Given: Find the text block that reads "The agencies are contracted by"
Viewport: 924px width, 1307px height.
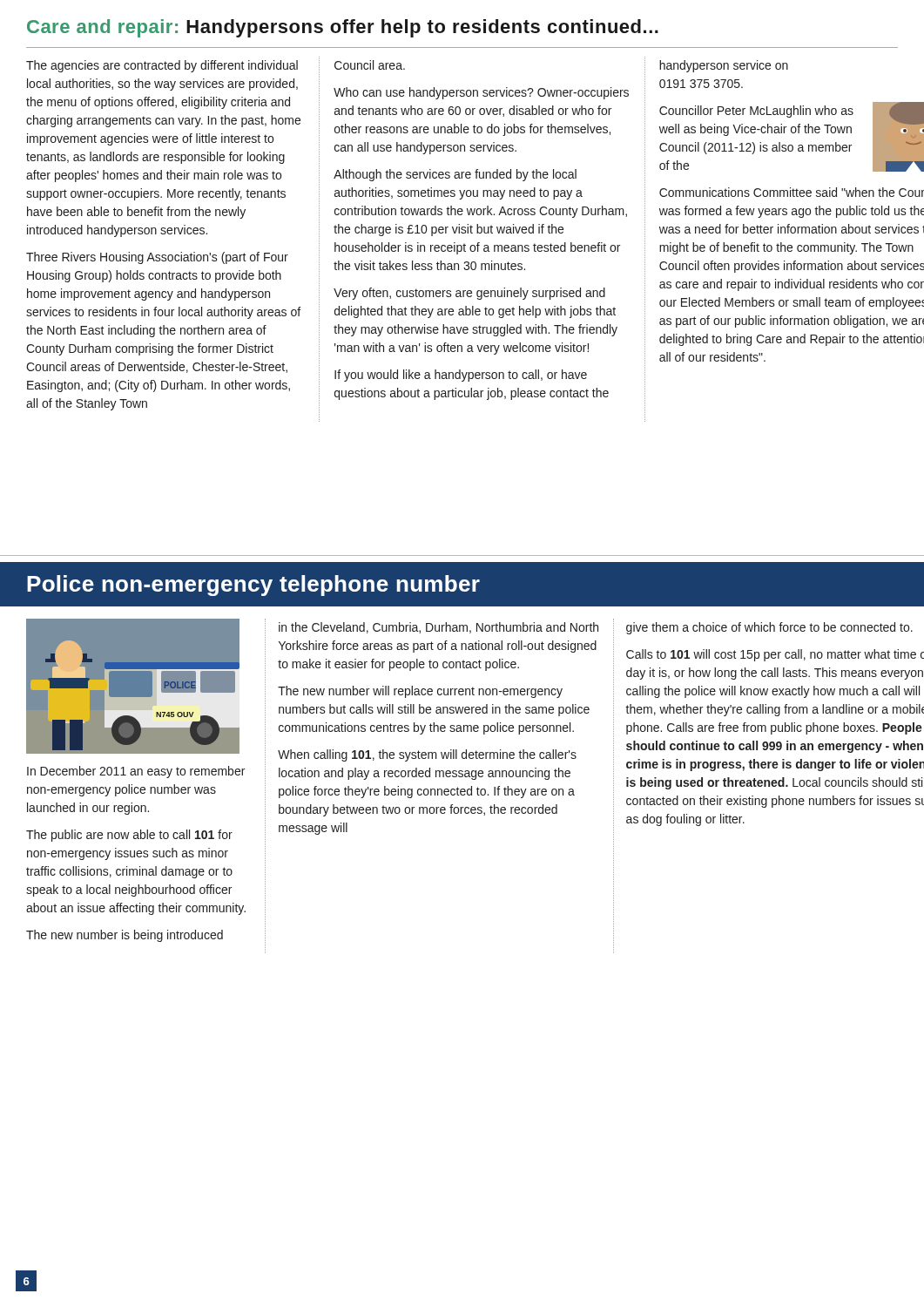Looking at the screenshot, I should 166,235.
